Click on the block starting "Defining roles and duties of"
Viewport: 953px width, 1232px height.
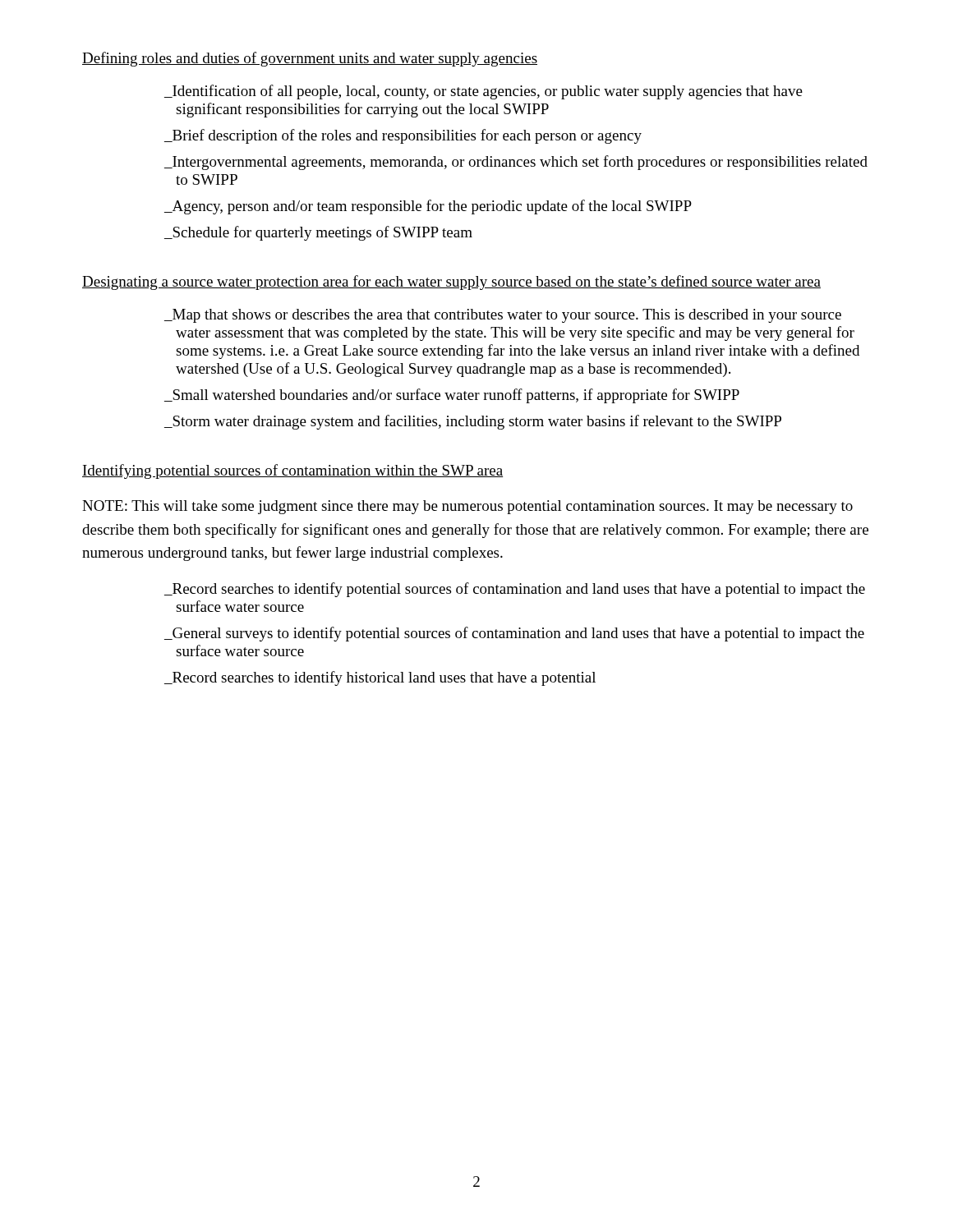tap(310, 58)
